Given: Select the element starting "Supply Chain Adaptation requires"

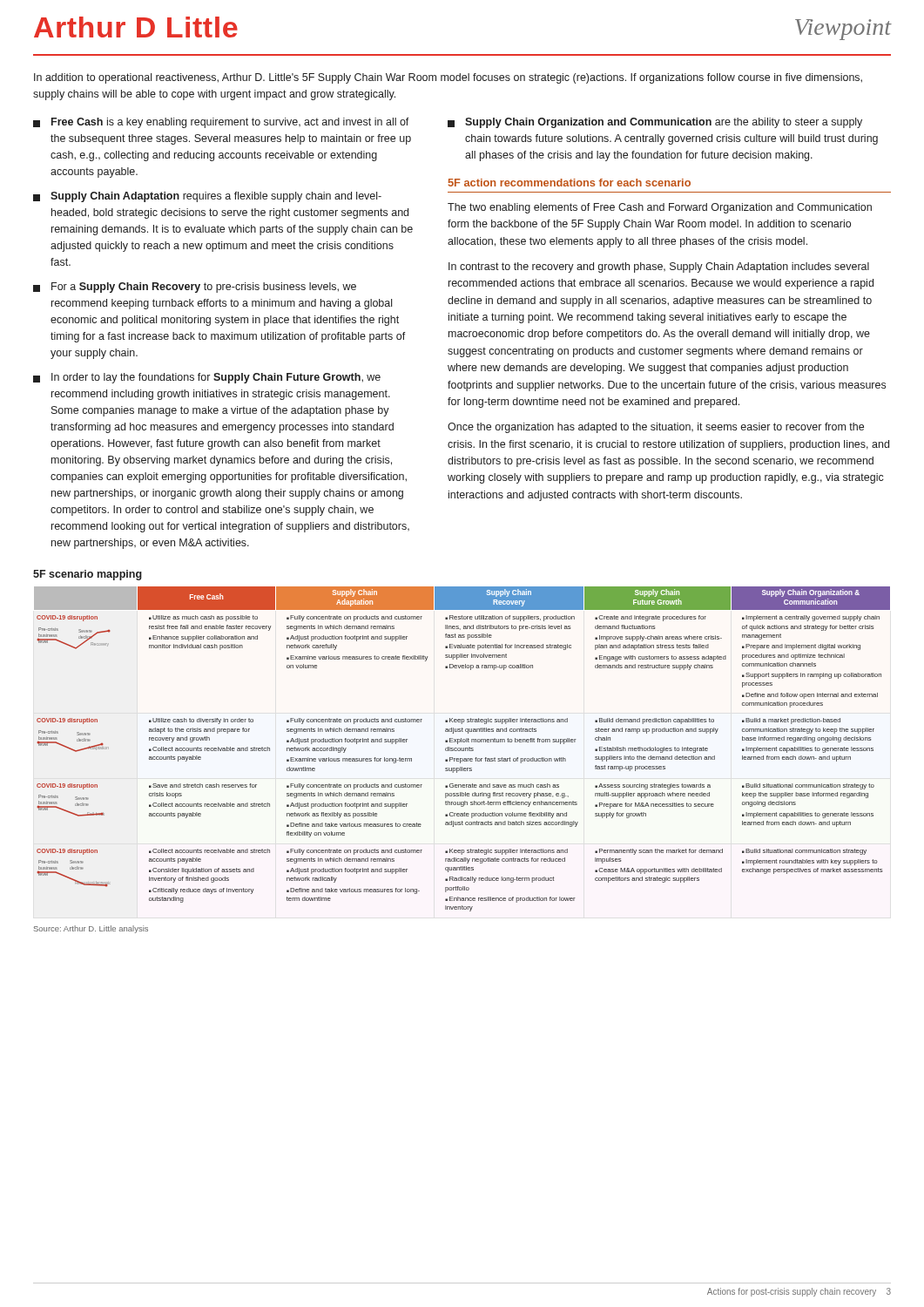Looking at the screenshot, I should [225, 229].
